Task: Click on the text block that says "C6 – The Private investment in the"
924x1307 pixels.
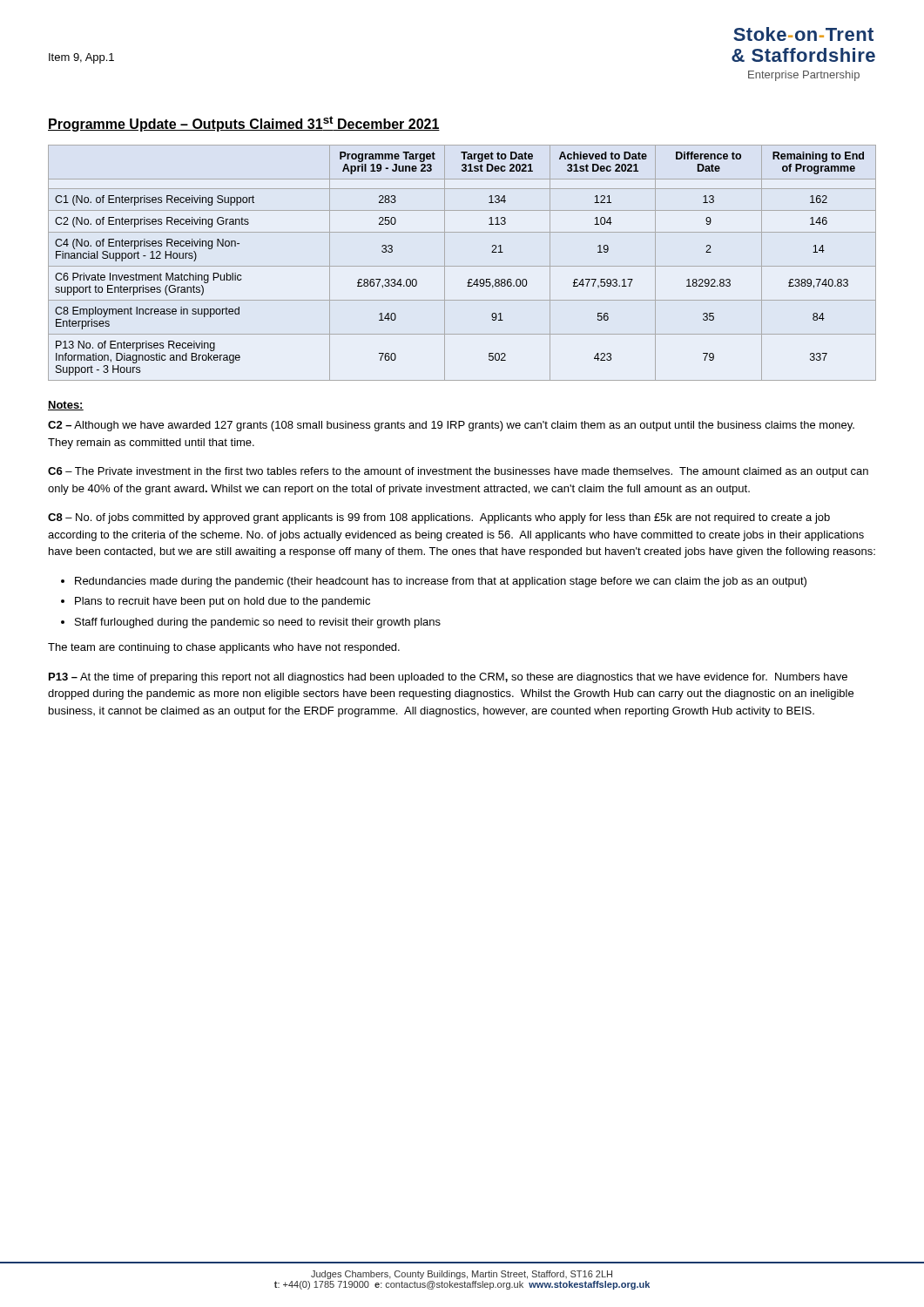Action: [458, 480]
